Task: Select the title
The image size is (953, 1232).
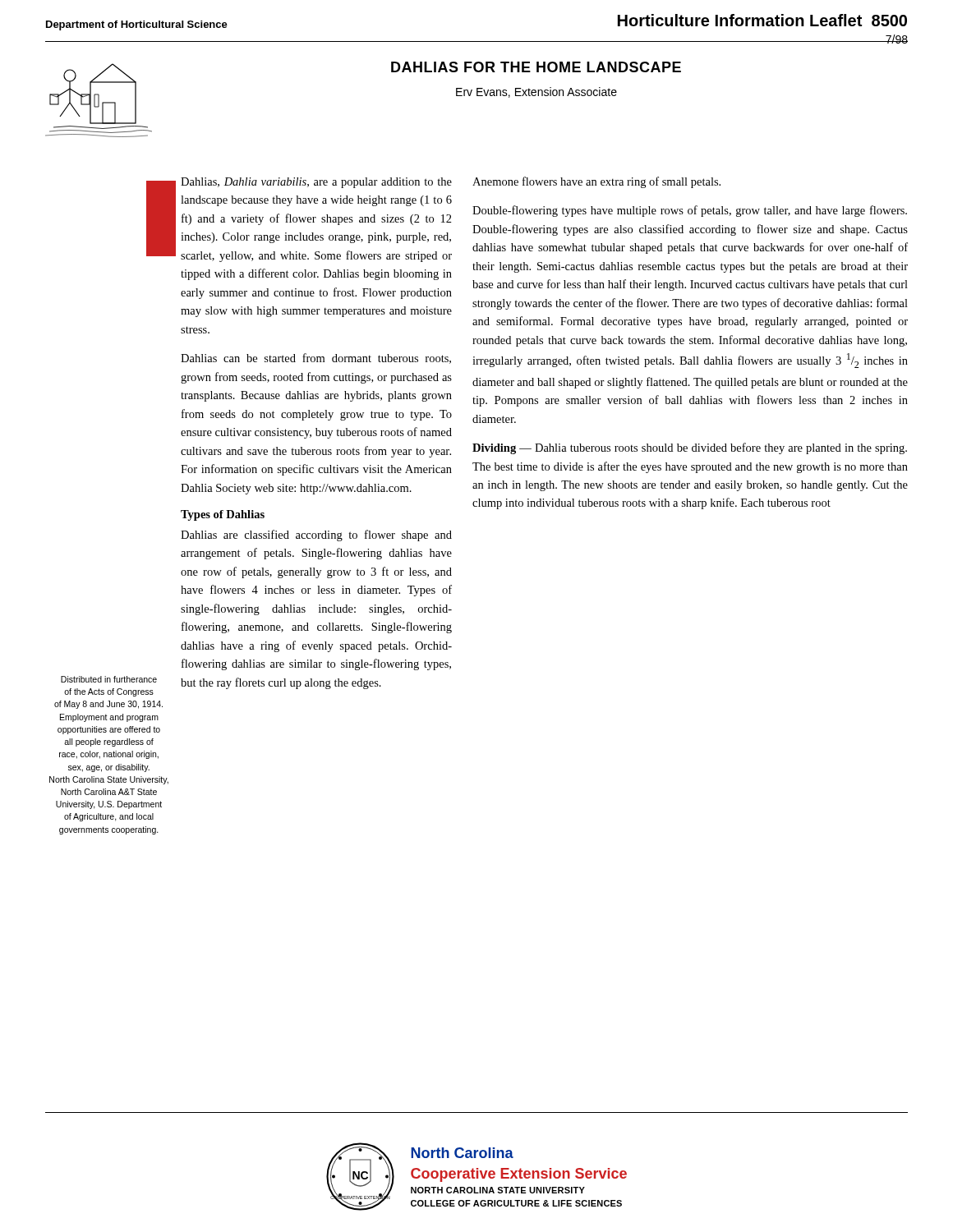Action: click(x=536, y=67)
